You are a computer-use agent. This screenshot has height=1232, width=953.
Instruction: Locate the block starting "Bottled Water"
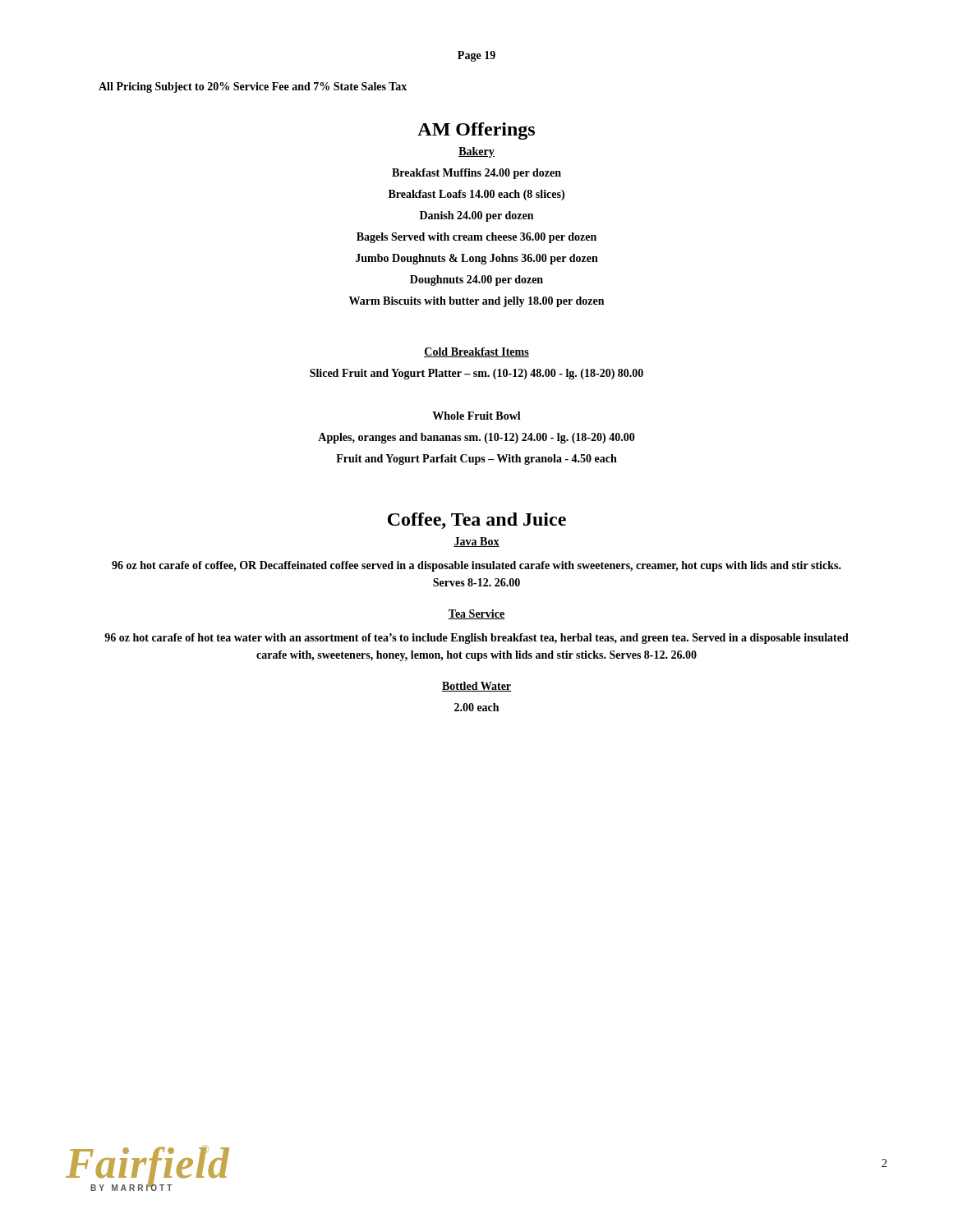[x=476, y=686]
